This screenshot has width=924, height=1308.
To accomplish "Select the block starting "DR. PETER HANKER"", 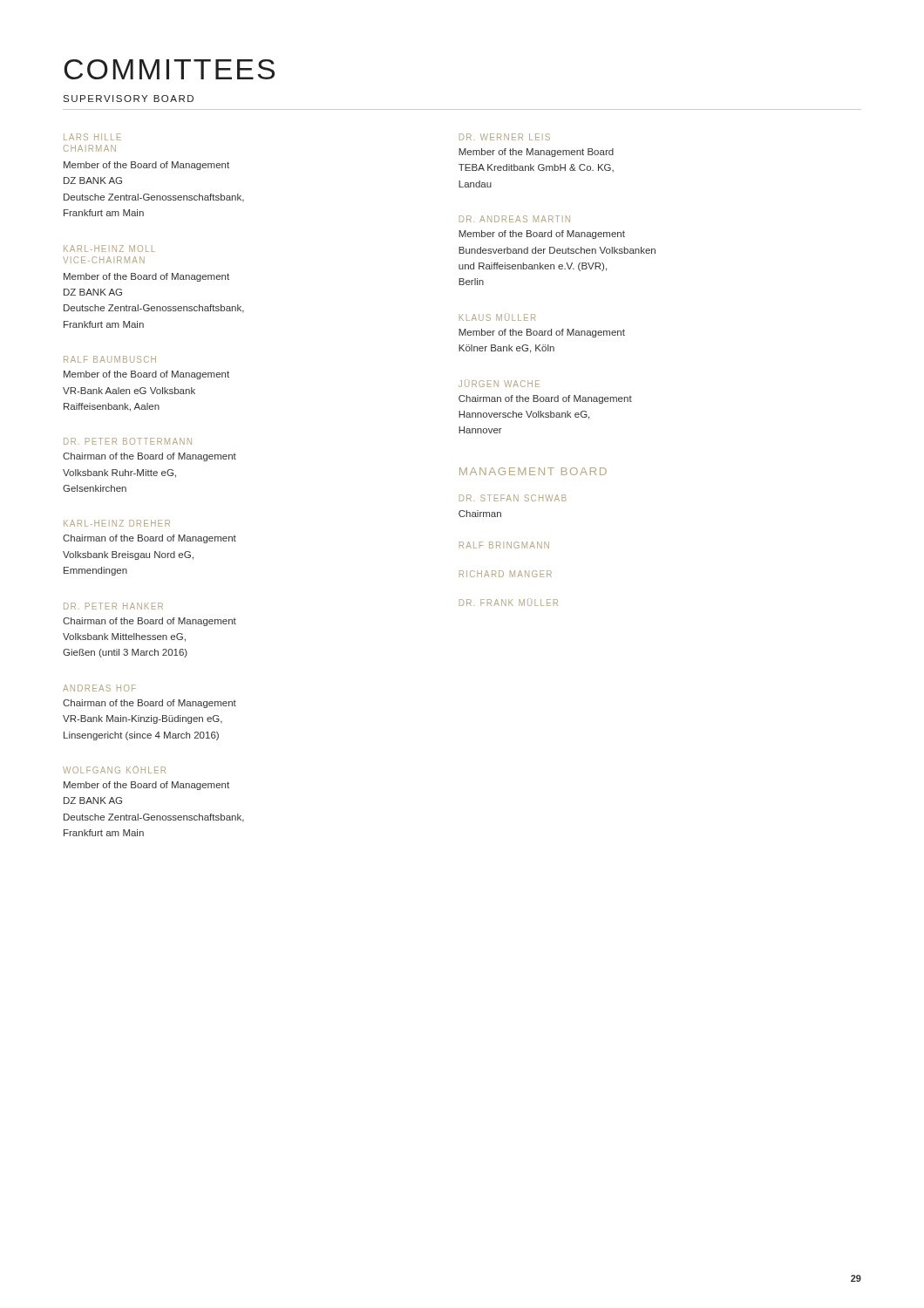I will click(x=234, y=631).
